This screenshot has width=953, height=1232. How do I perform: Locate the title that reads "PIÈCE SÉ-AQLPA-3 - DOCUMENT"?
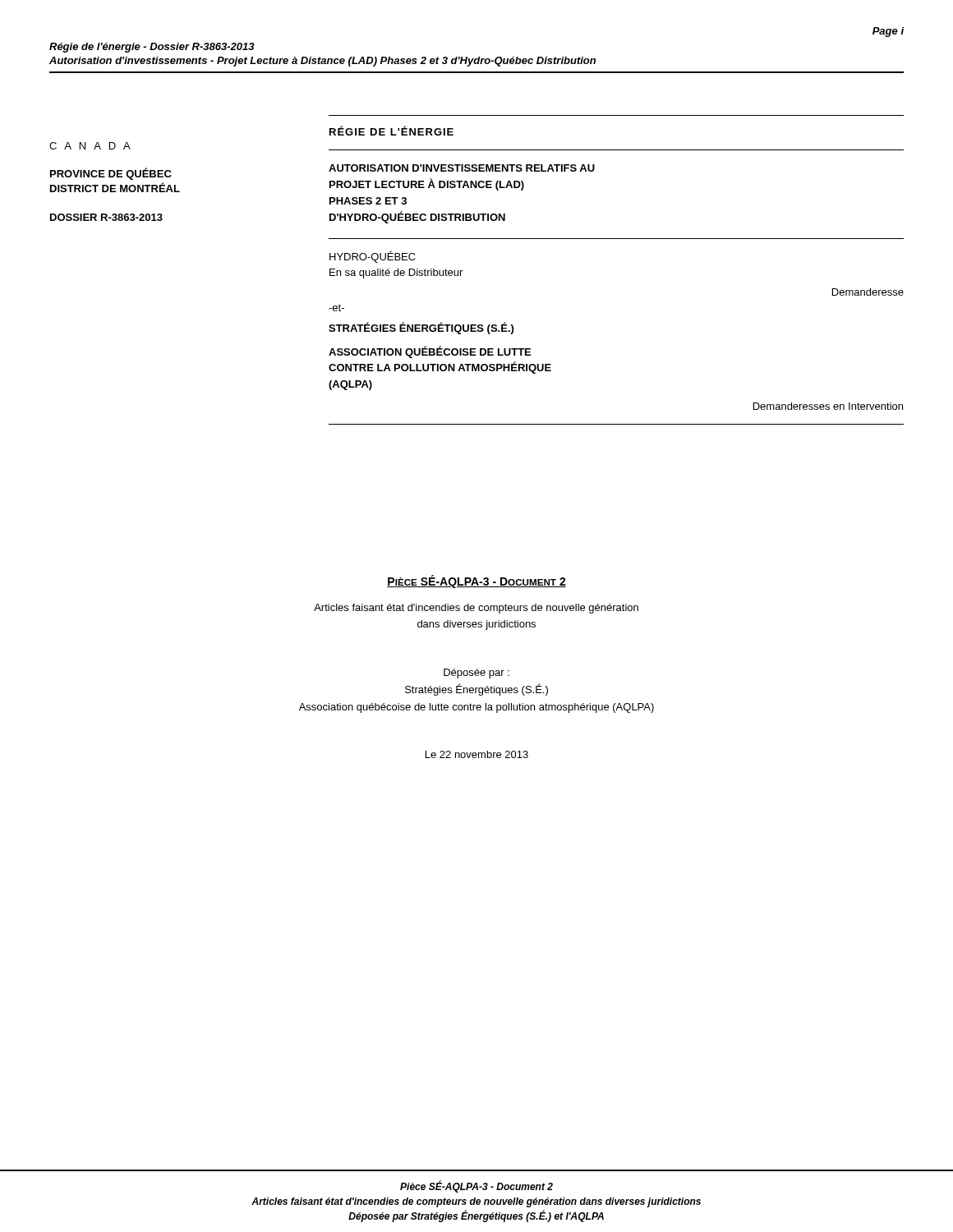(476, 582)
